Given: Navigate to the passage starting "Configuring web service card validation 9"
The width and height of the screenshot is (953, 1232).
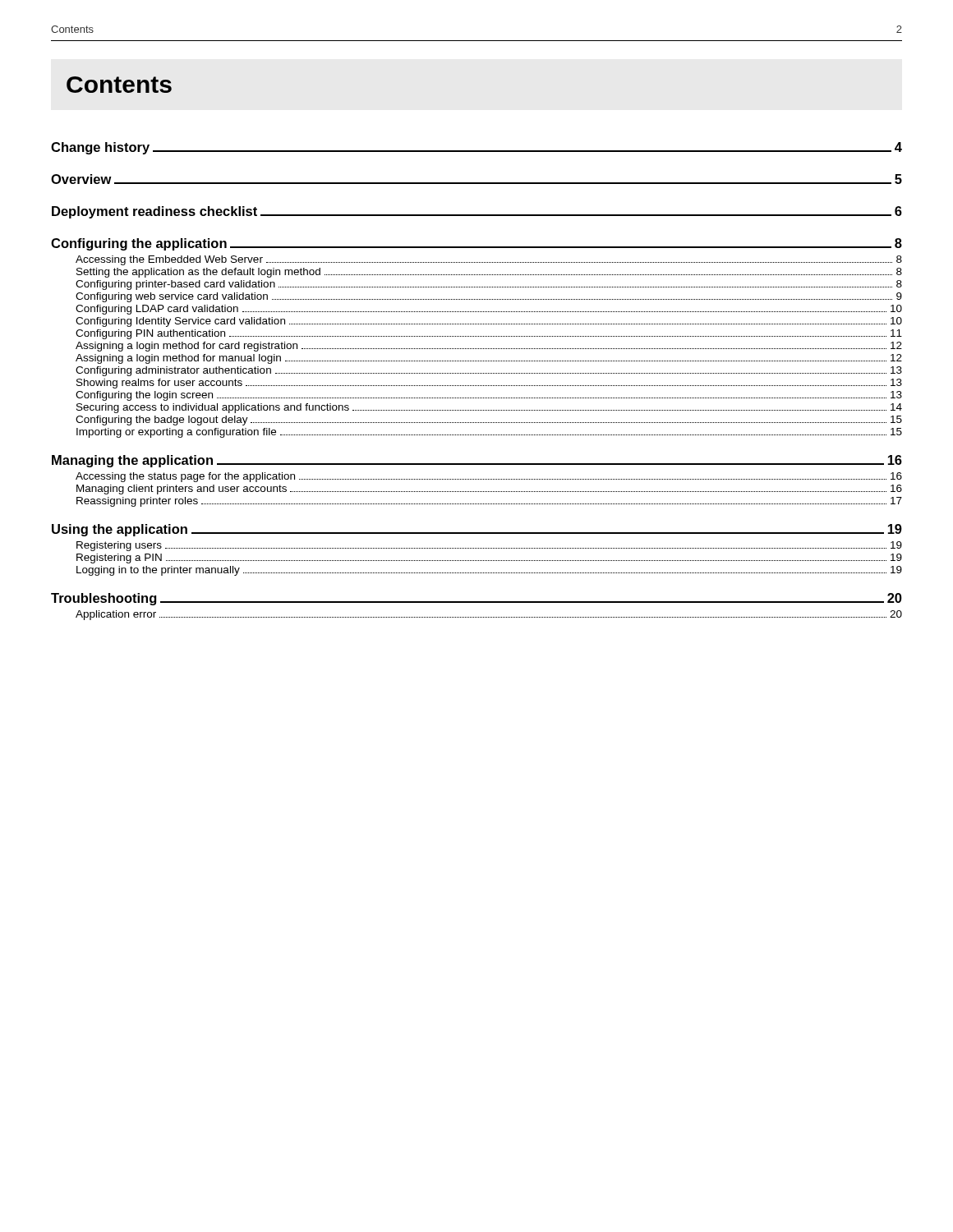Looking at the screenshot, I should [489, 296].
